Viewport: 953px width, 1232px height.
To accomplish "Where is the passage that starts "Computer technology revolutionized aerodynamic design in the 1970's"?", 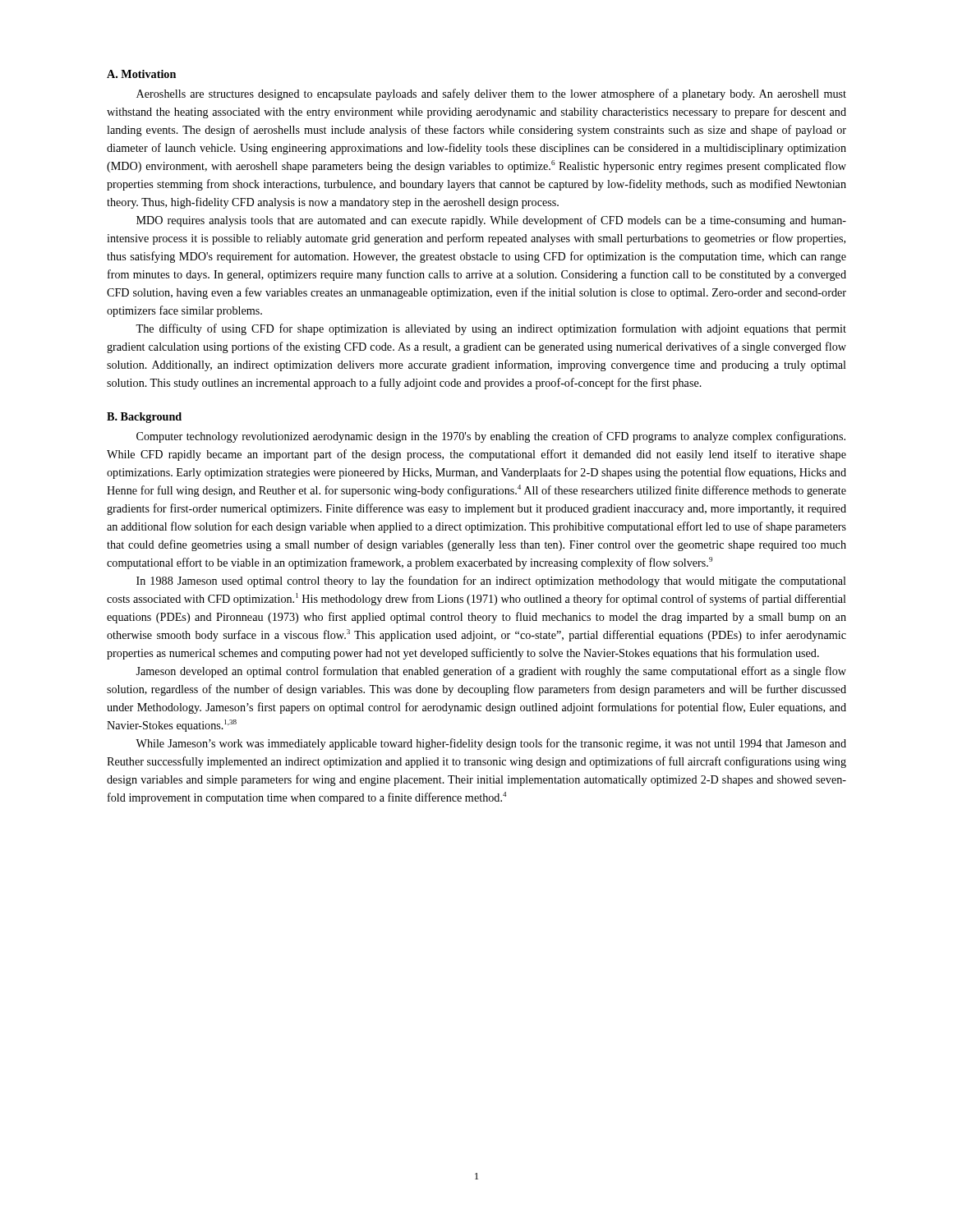I will point(476,499).
